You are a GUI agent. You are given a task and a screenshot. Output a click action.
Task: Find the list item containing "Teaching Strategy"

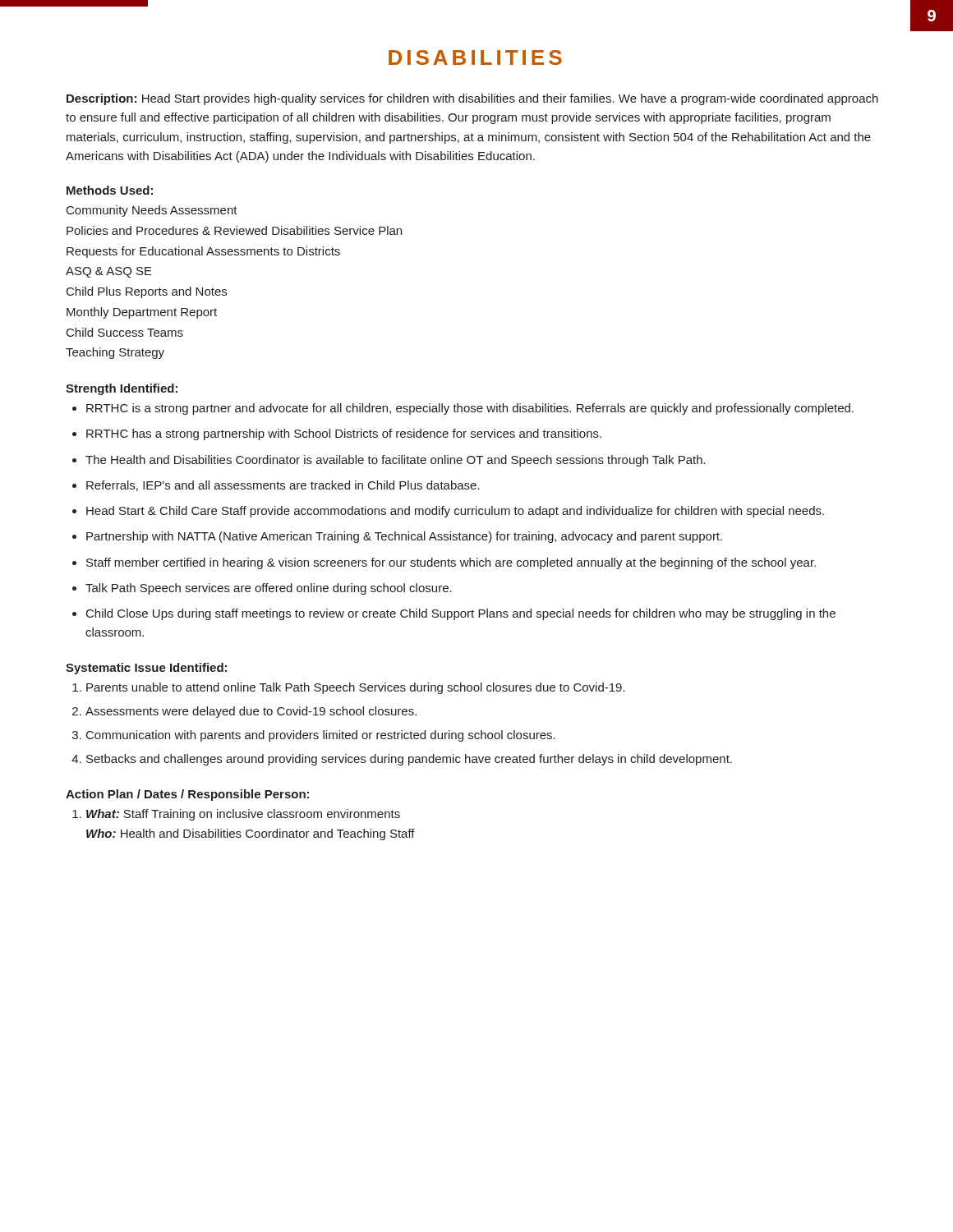(x=115, y=352)
